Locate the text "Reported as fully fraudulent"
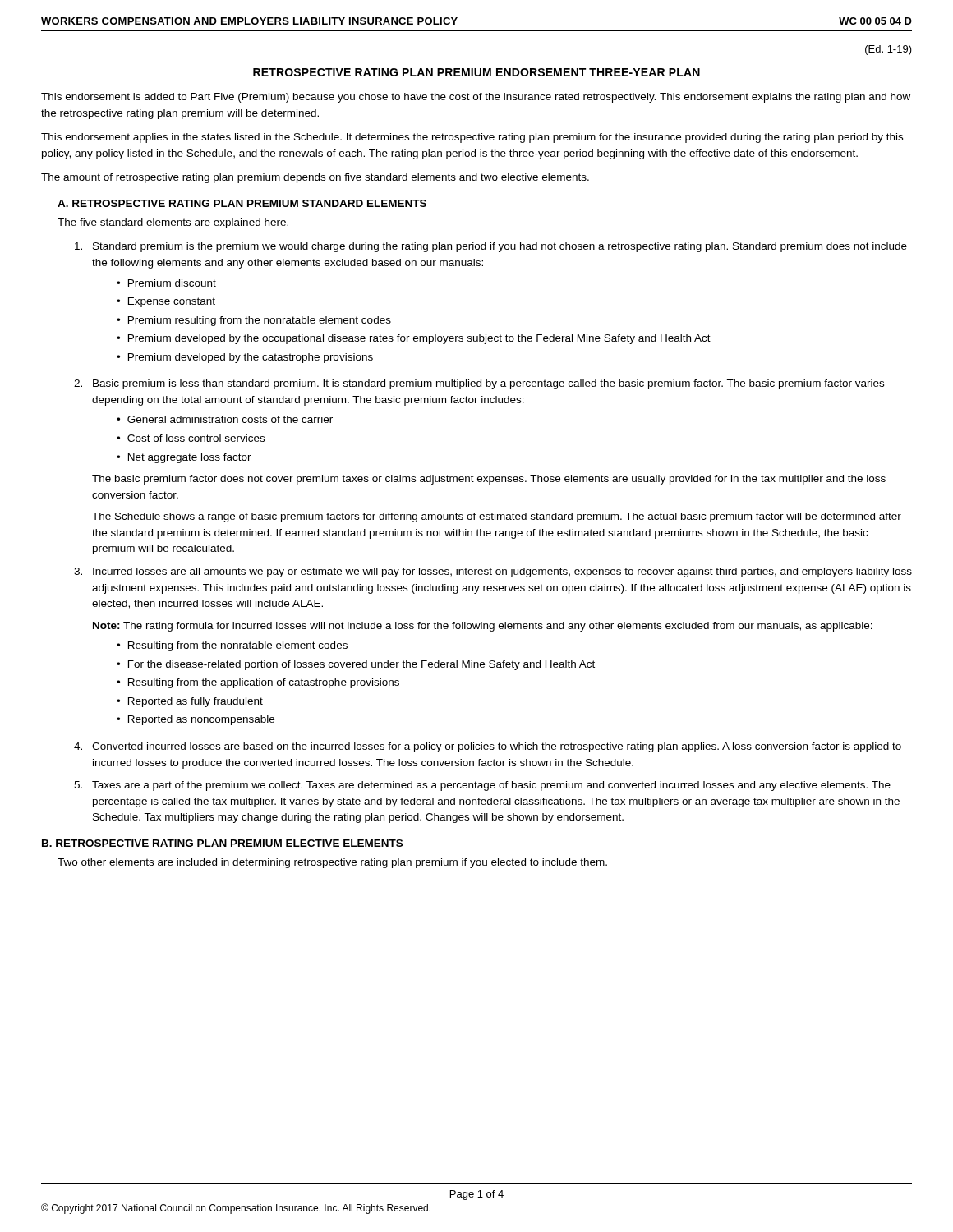This screenshot has height=1232, width=953. click(195, 701)
